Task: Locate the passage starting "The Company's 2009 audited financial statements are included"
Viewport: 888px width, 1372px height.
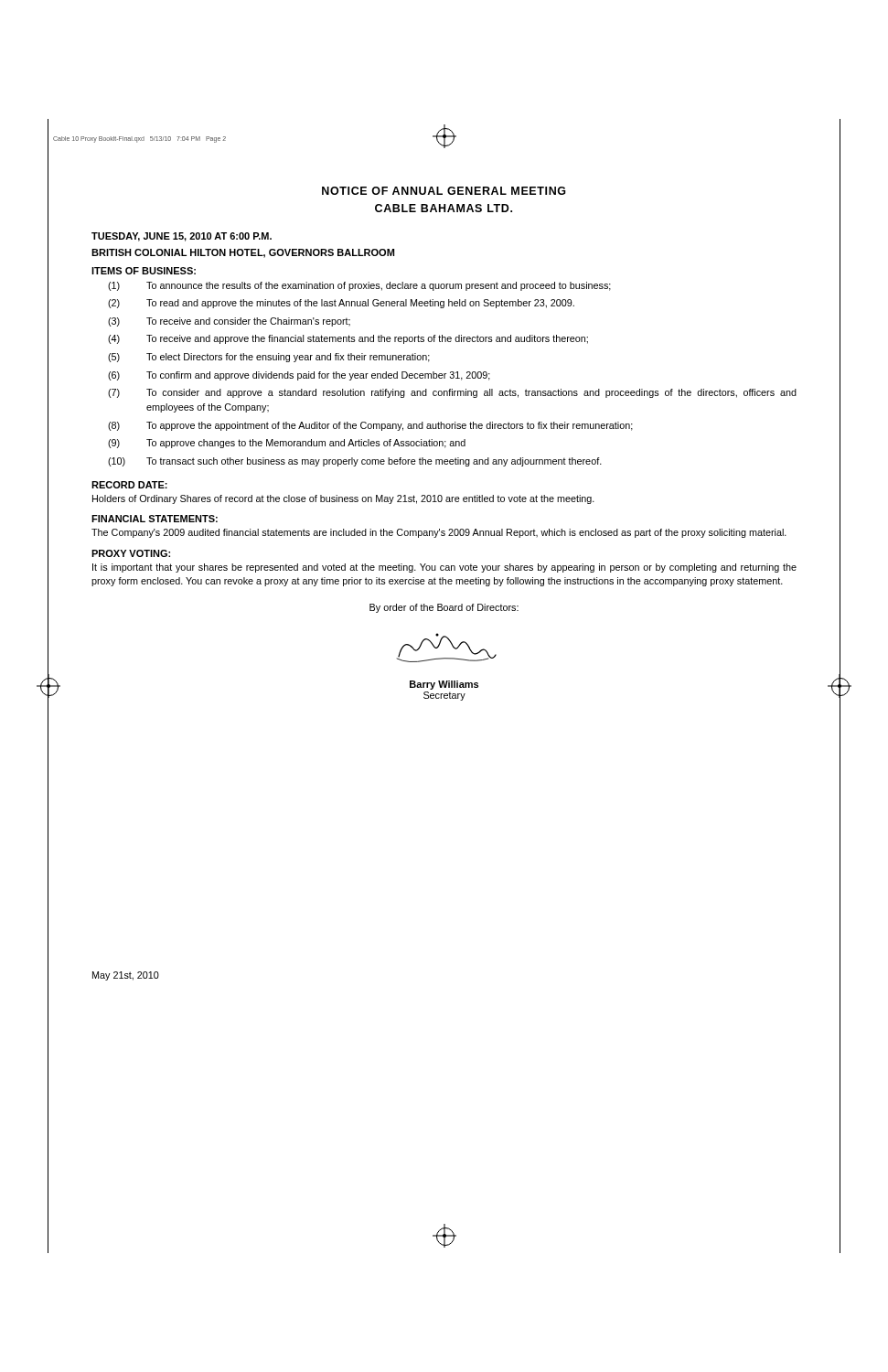Action: tap(439, 532)
